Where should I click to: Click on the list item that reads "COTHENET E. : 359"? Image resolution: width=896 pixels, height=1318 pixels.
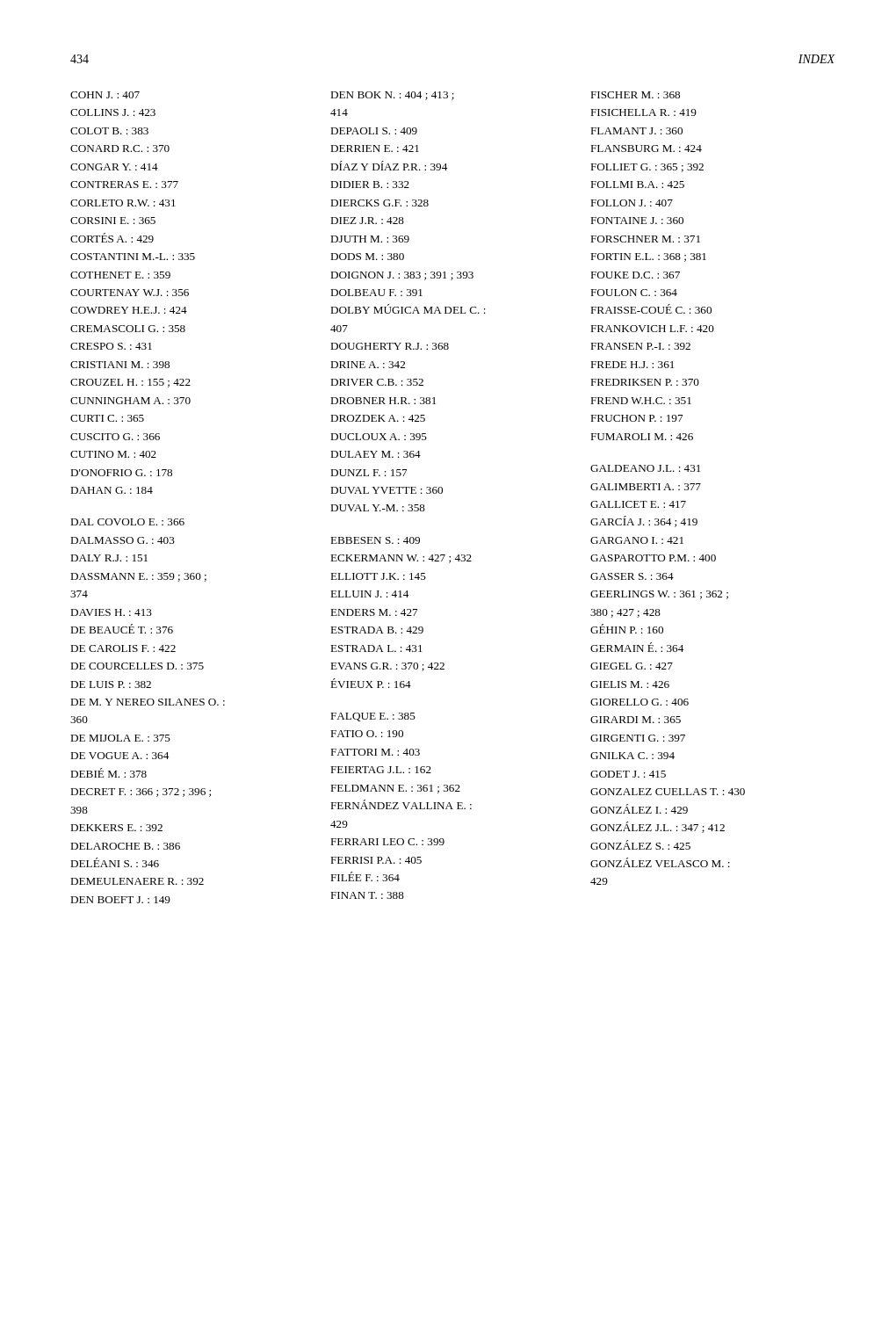click(120, 274)
